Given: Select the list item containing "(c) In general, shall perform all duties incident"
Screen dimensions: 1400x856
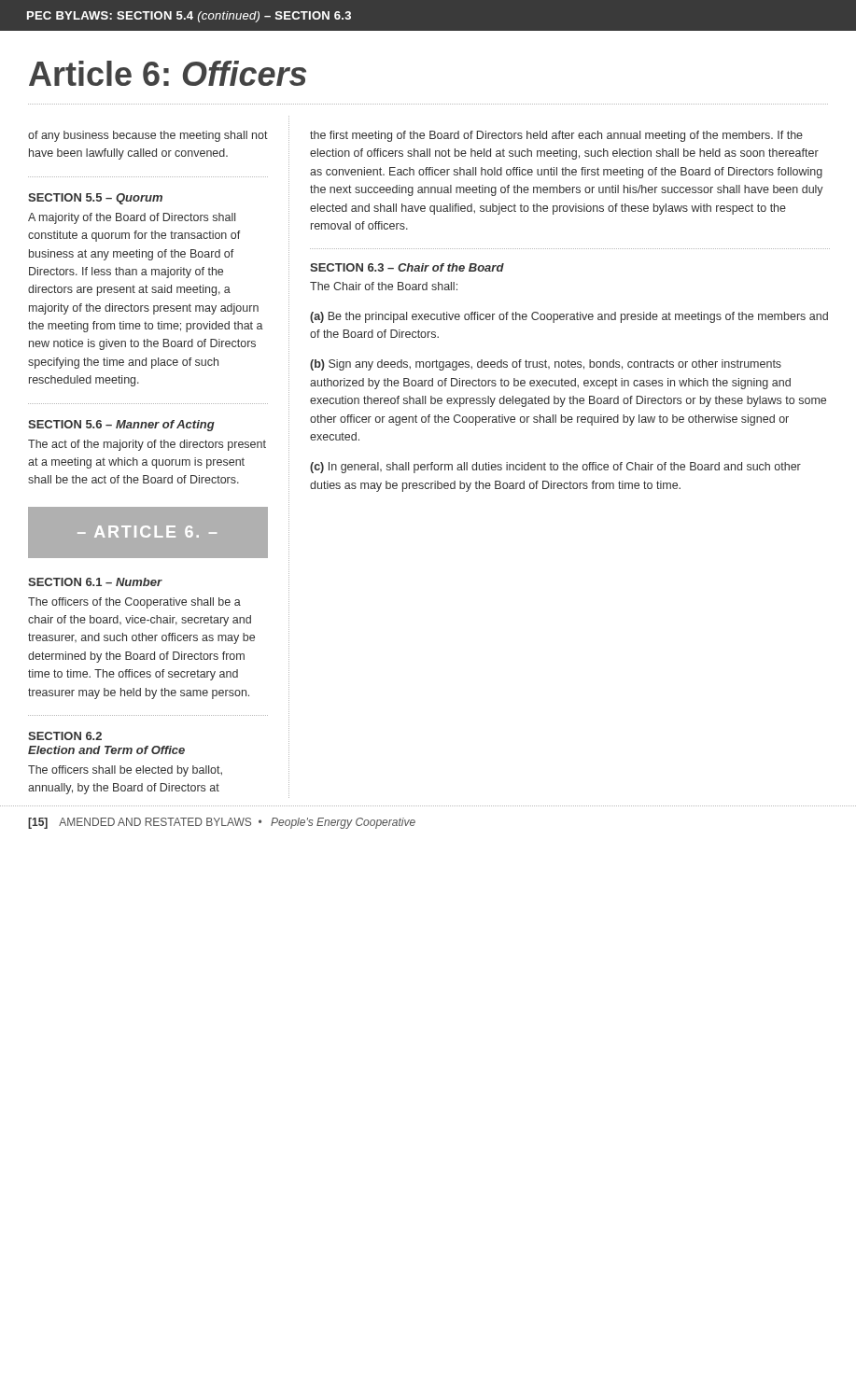Looking at the screenshot, I should (x=555, y=476).
